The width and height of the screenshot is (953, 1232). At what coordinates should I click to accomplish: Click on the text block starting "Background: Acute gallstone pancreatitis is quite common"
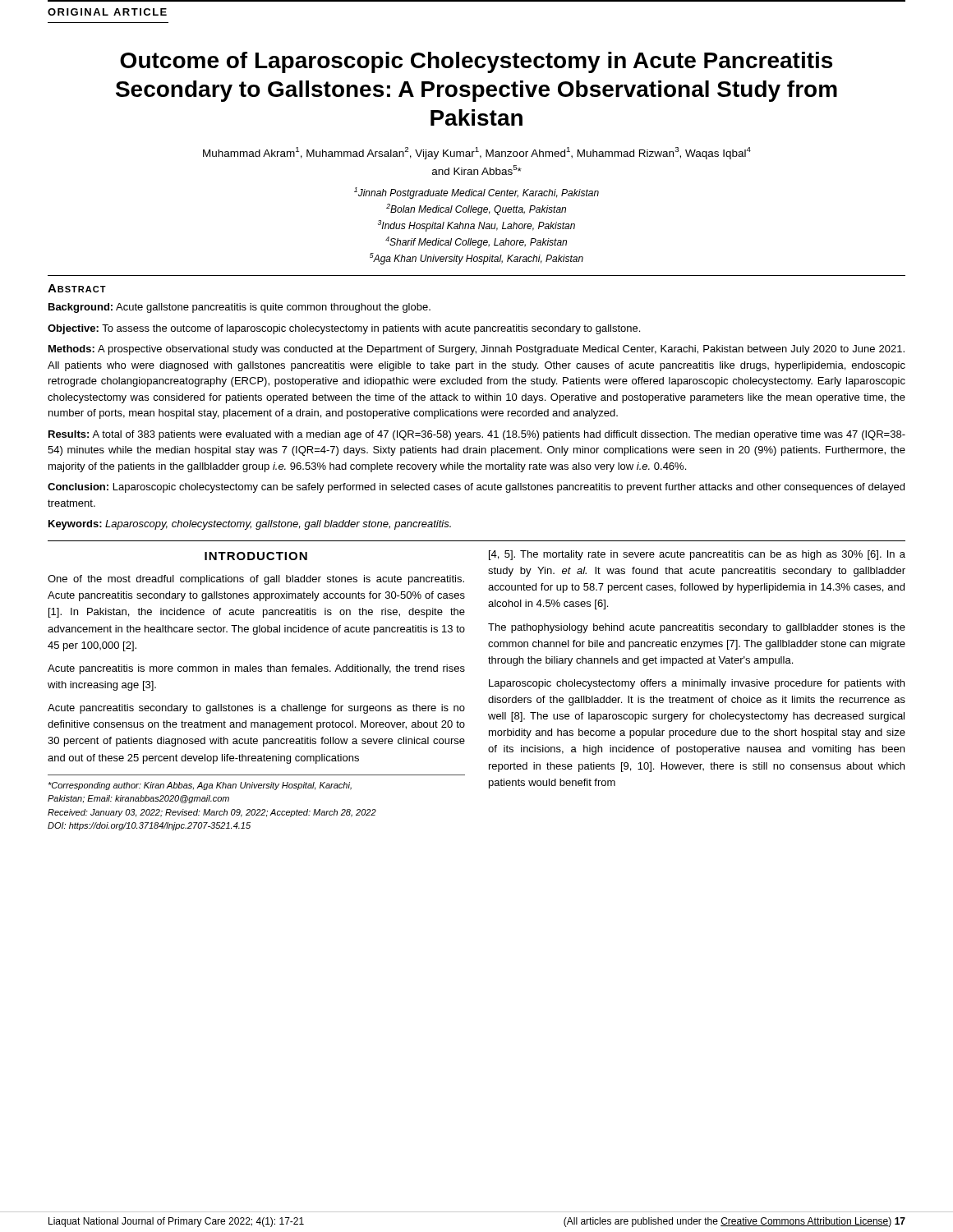point(239,307)
